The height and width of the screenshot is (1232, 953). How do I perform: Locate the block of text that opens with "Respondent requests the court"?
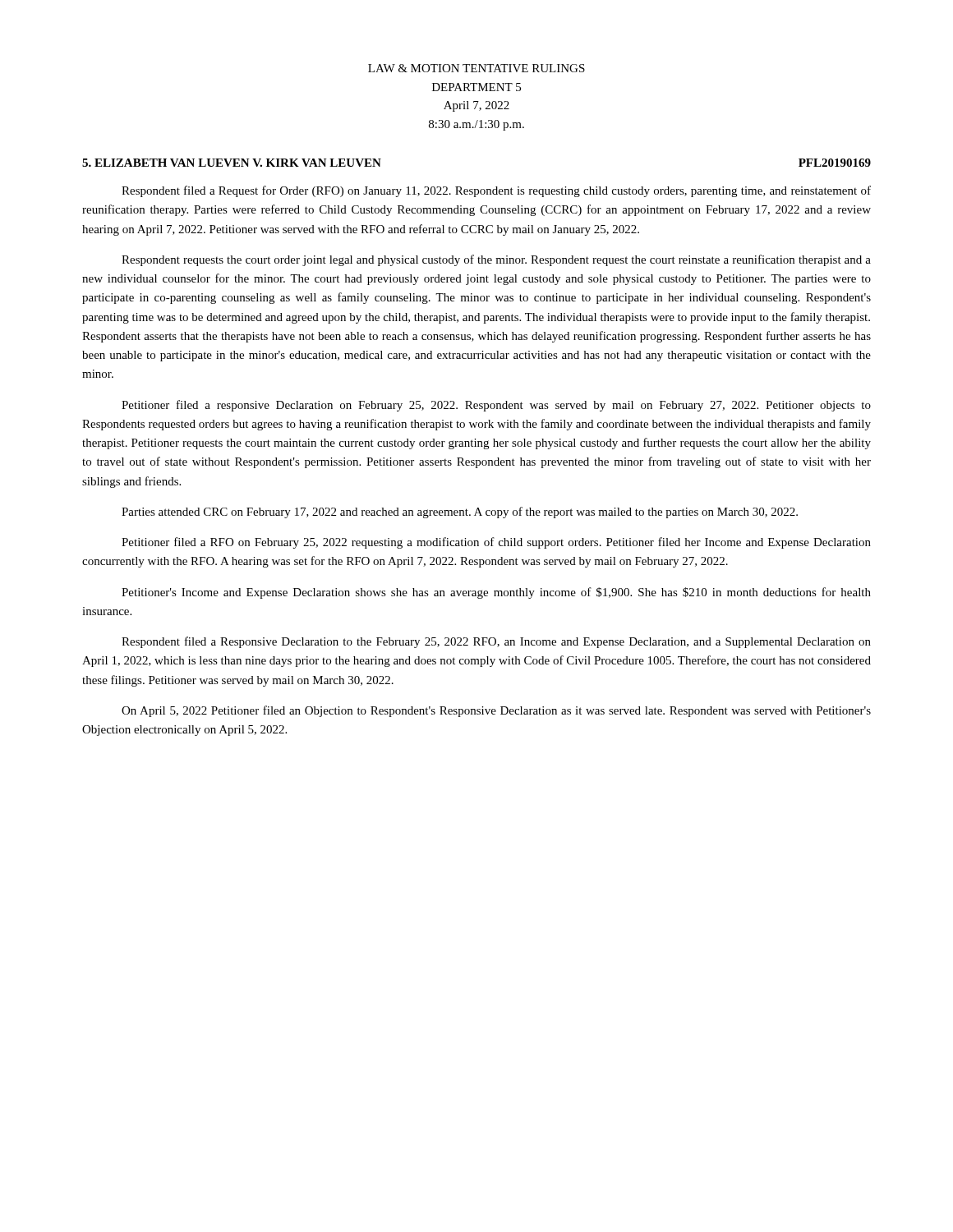(476, 317)
